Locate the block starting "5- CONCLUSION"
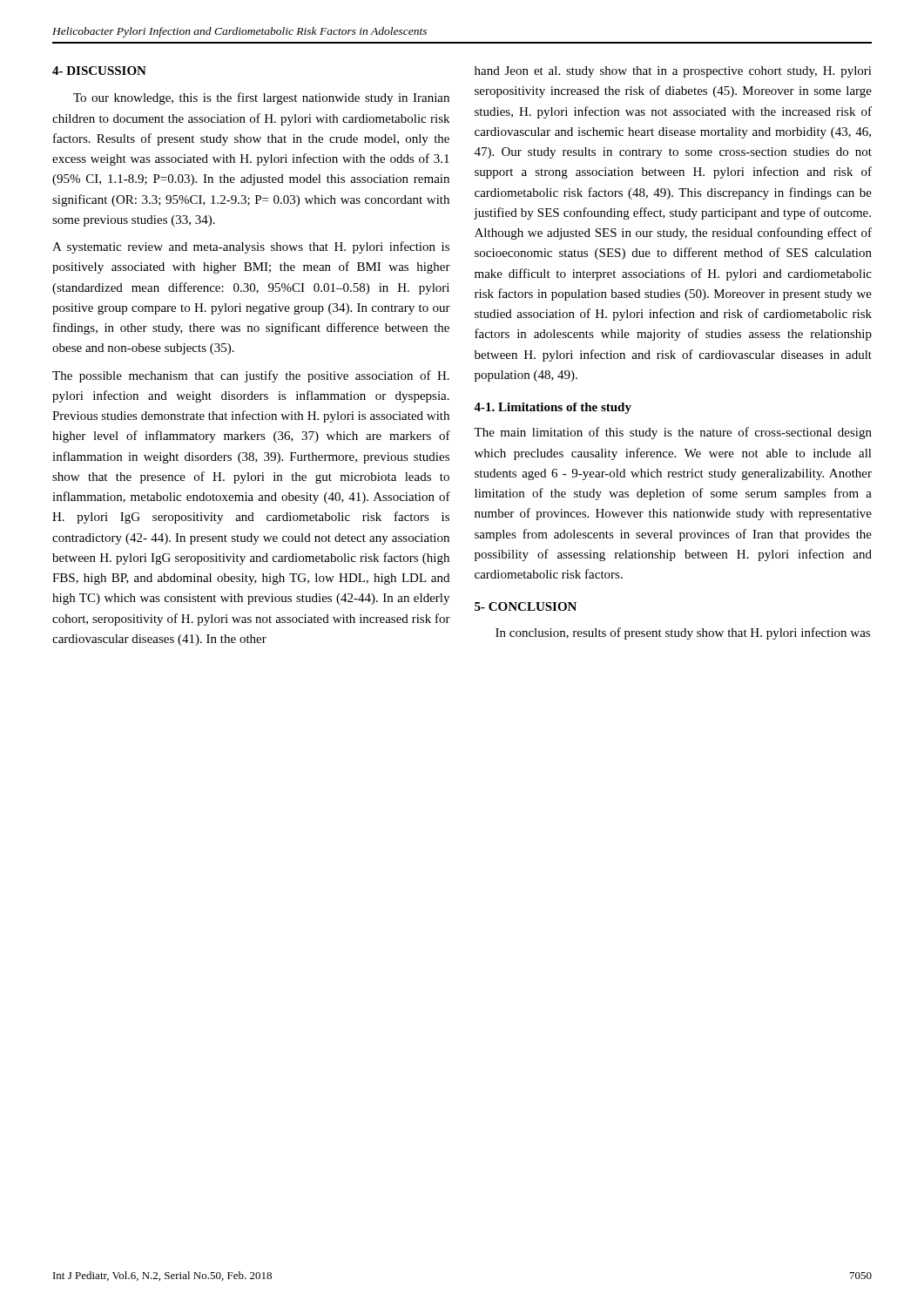 [526, 607]
